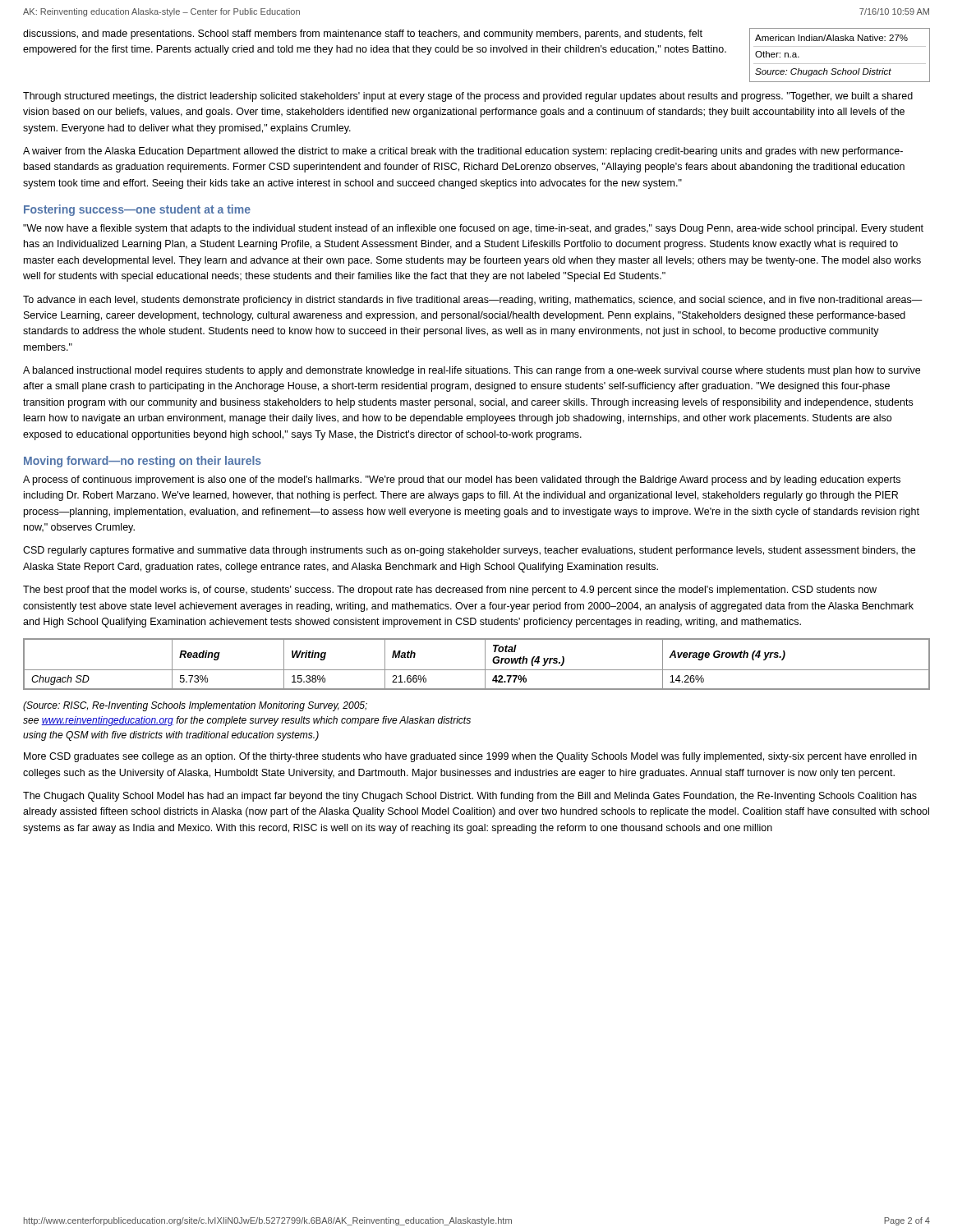953x1232 pixels.
Task: Locate the table with the text "Average Growth (4 yrs.)"
Action: pyautogui.click(x=476, y=664)
